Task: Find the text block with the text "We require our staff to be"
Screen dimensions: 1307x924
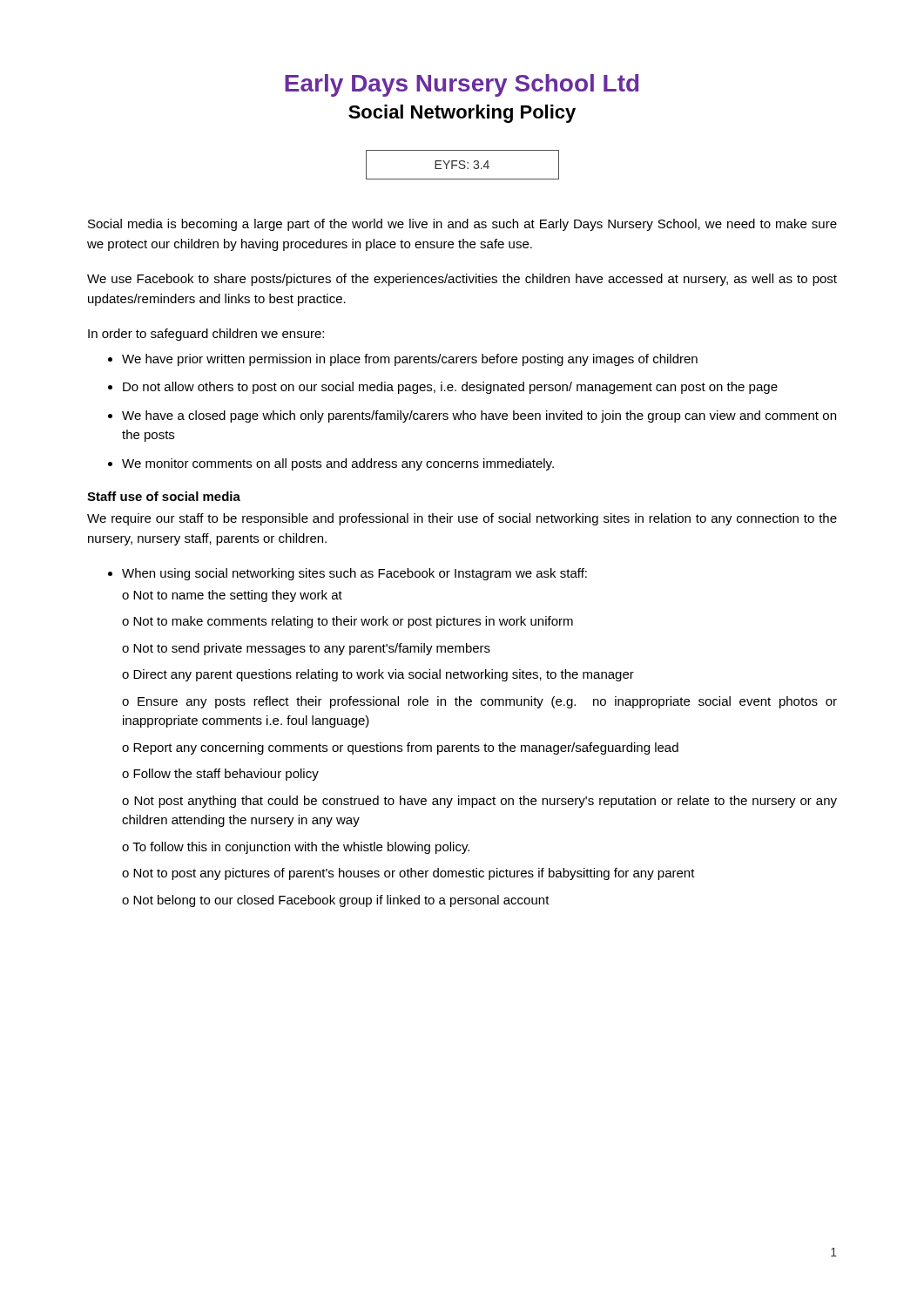Action: coord(462,528)
